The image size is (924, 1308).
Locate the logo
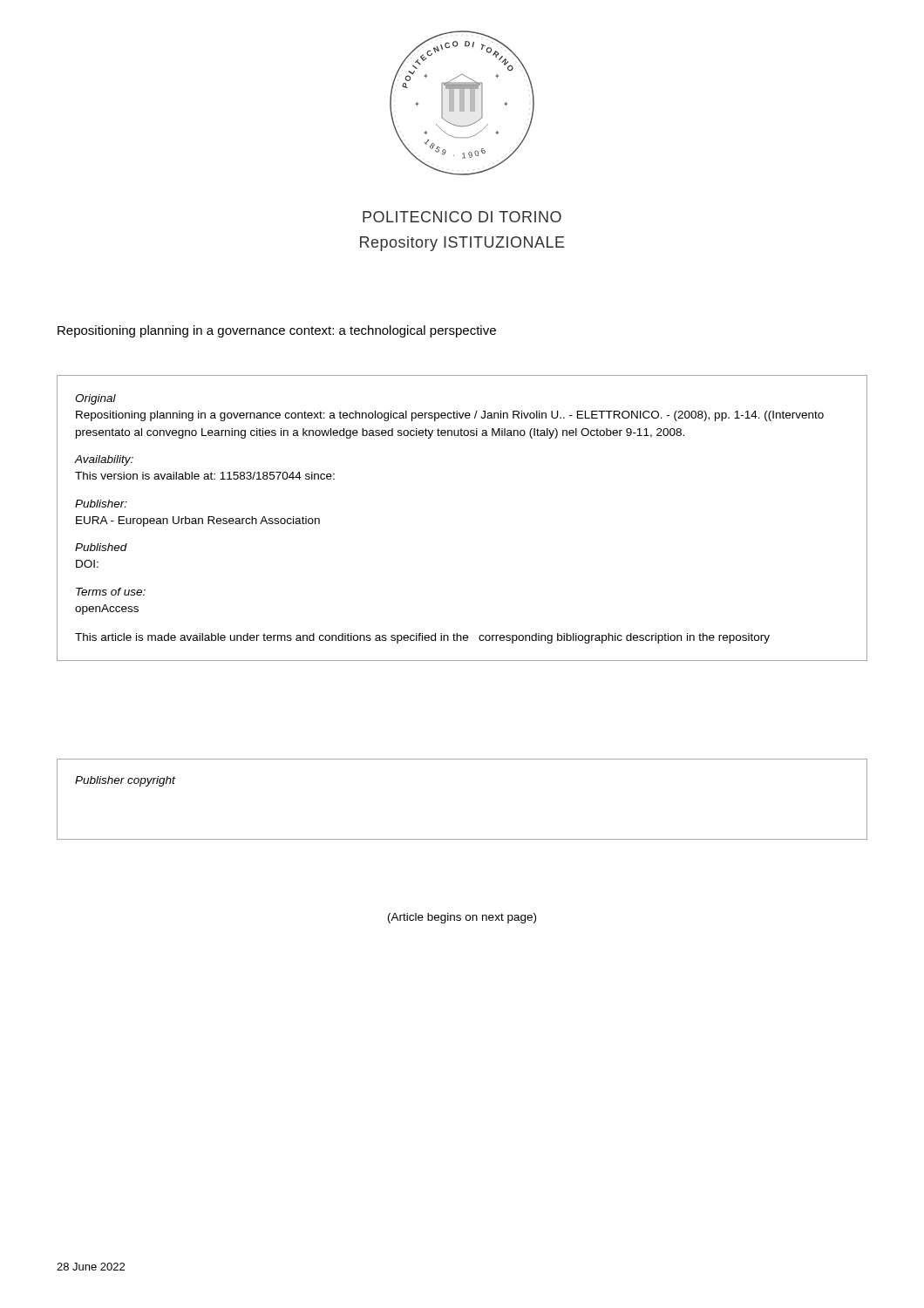click(x=462, y=104)
